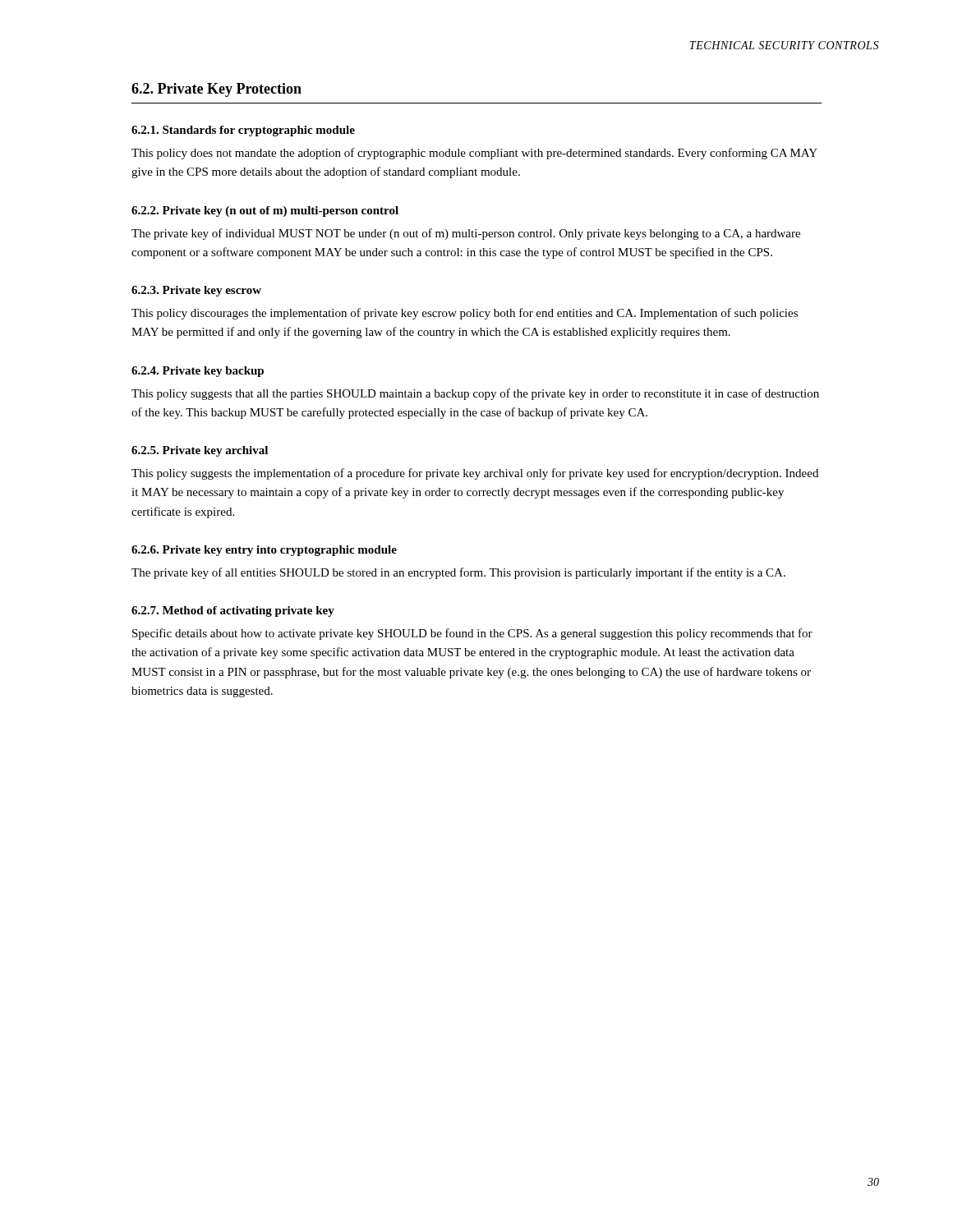Click the passage that begins "This policy suggests the implementation of"
Viewport: 953px width, 1232px height.
click(475, 492)
